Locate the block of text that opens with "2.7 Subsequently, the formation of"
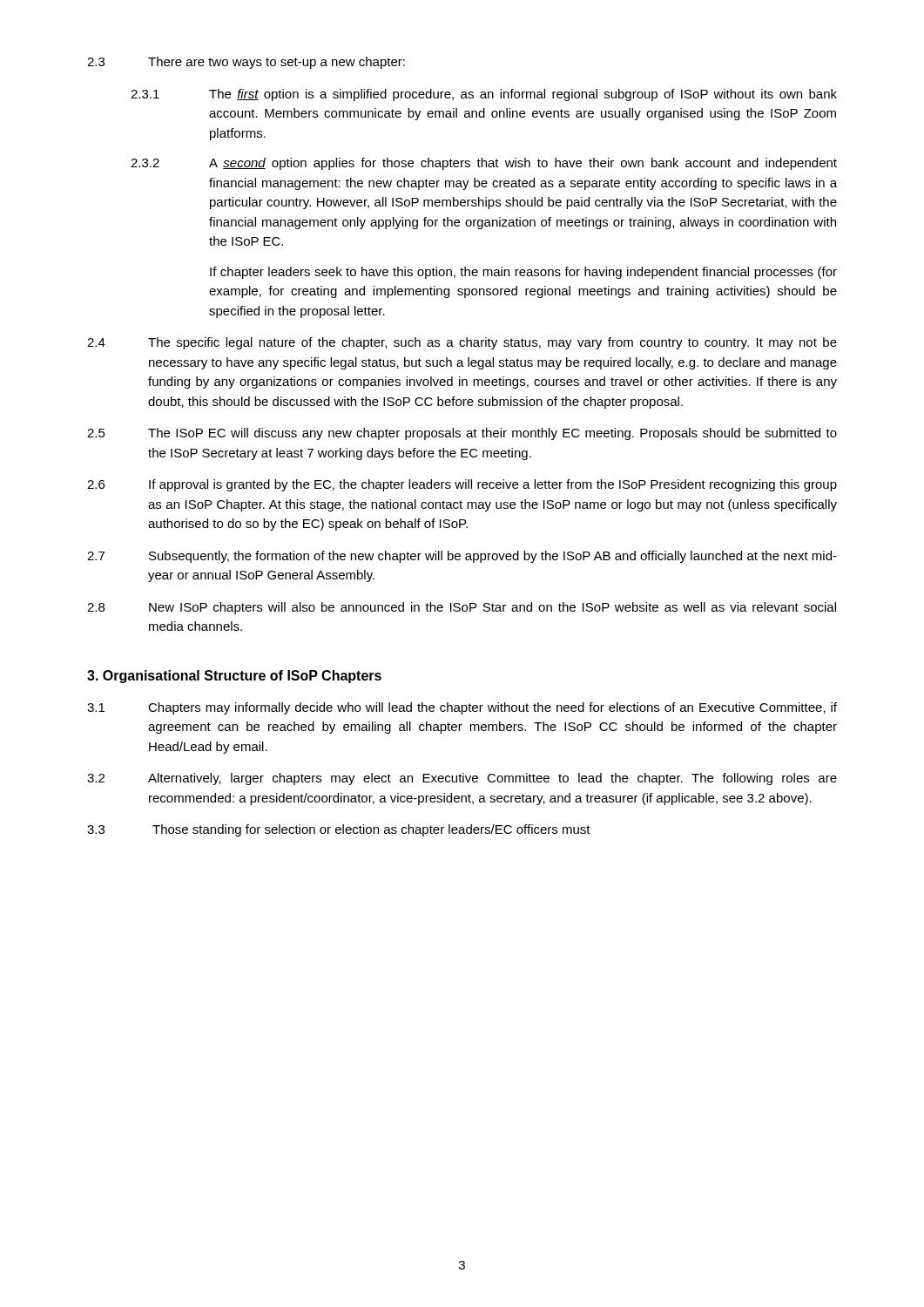Screen dimensions: 1307x924 [462, 566]
